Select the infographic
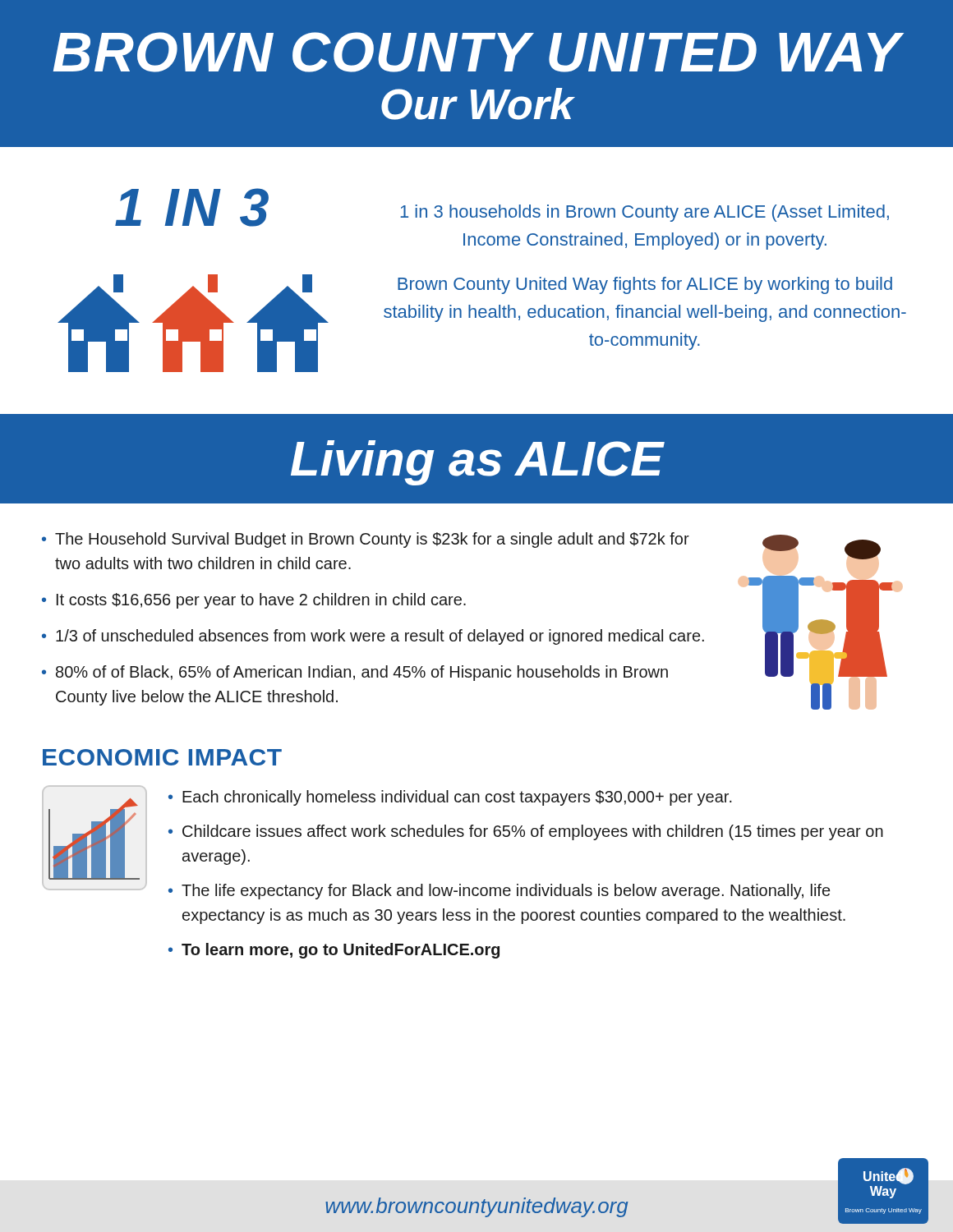 click(193, 276)
